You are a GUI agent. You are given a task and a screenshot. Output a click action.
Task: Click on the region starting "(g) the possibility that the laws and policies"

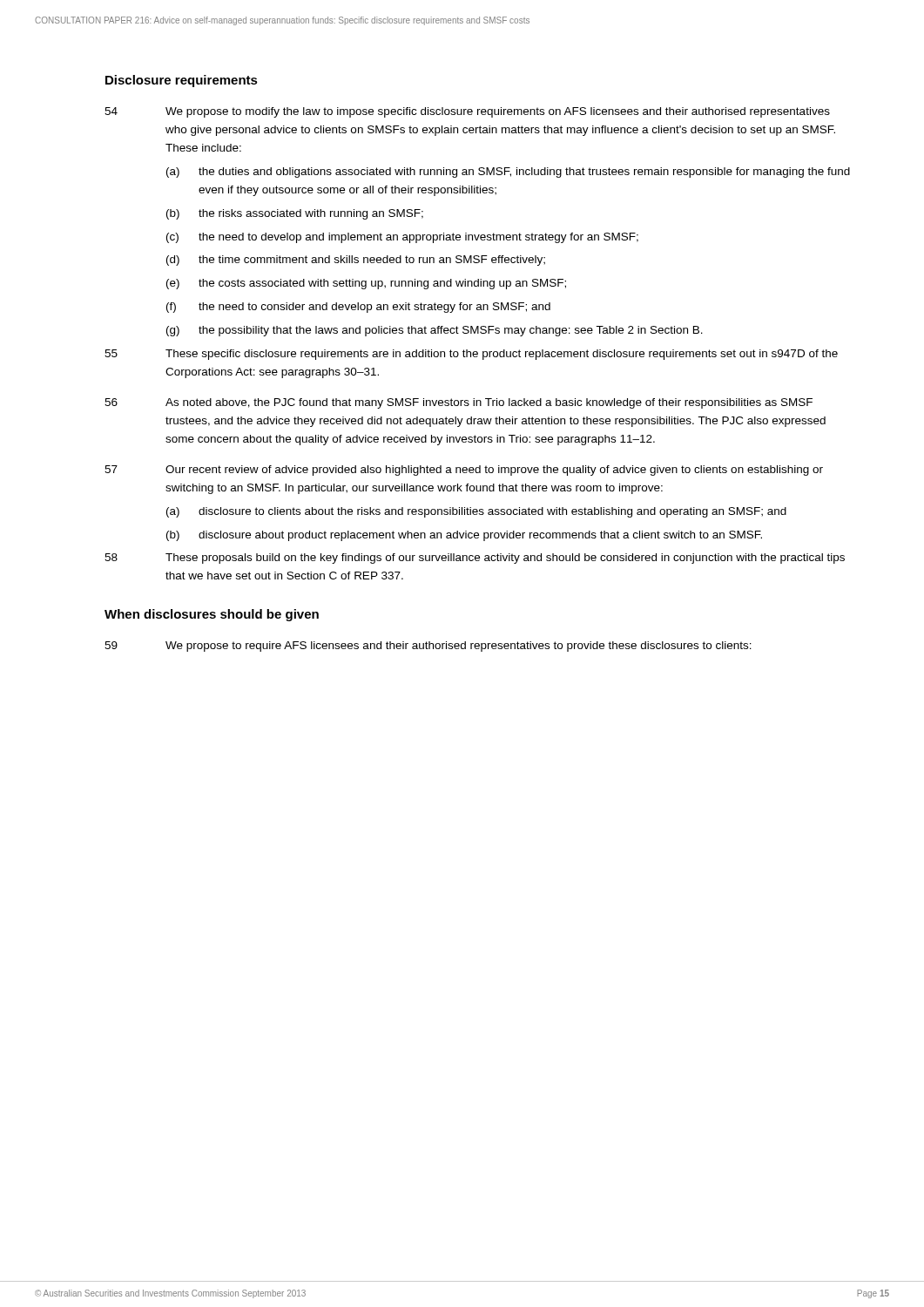tap(510, 331)
